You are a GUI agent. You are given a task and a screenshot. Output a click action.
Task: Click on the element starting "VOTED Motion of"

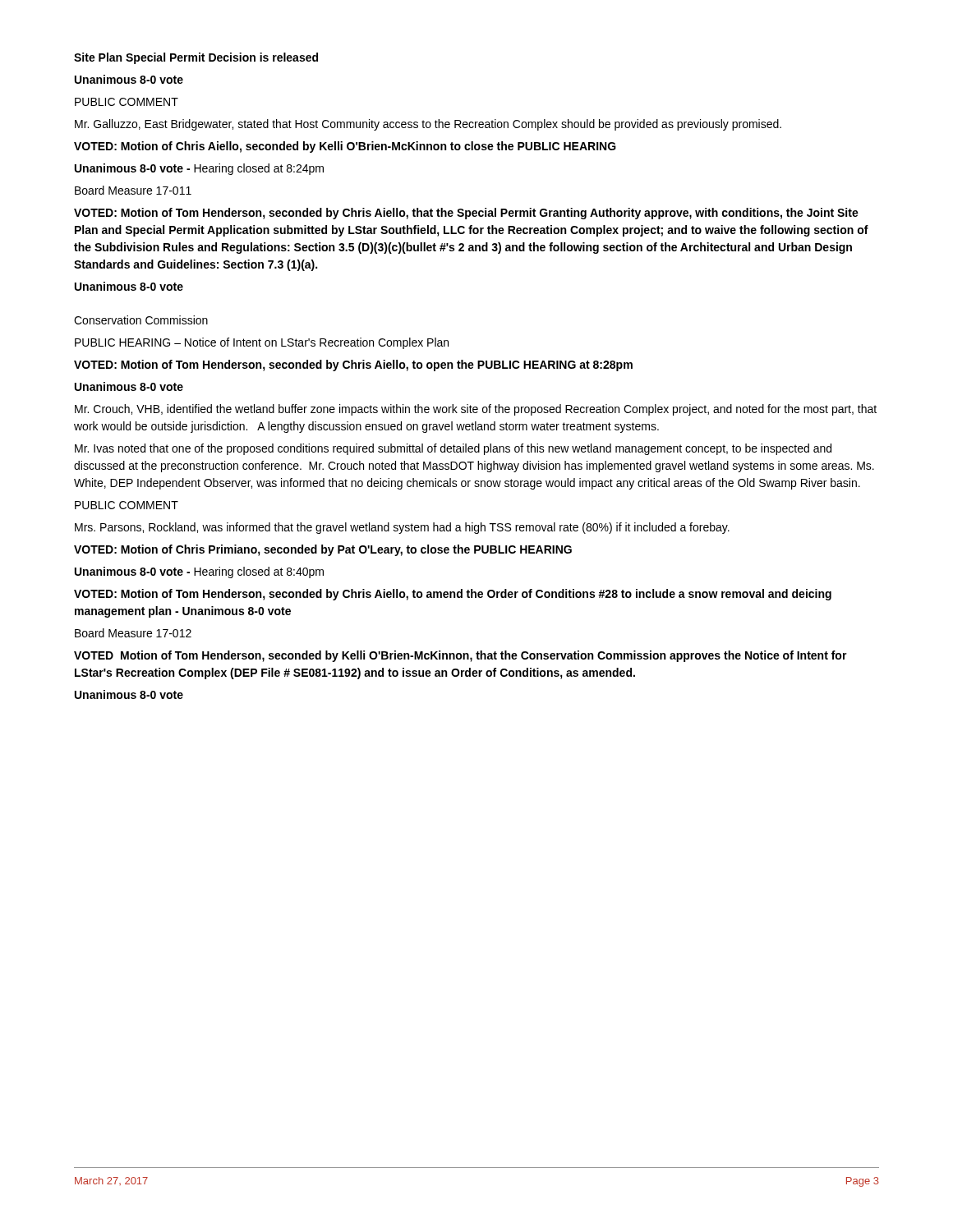[476, 664]
